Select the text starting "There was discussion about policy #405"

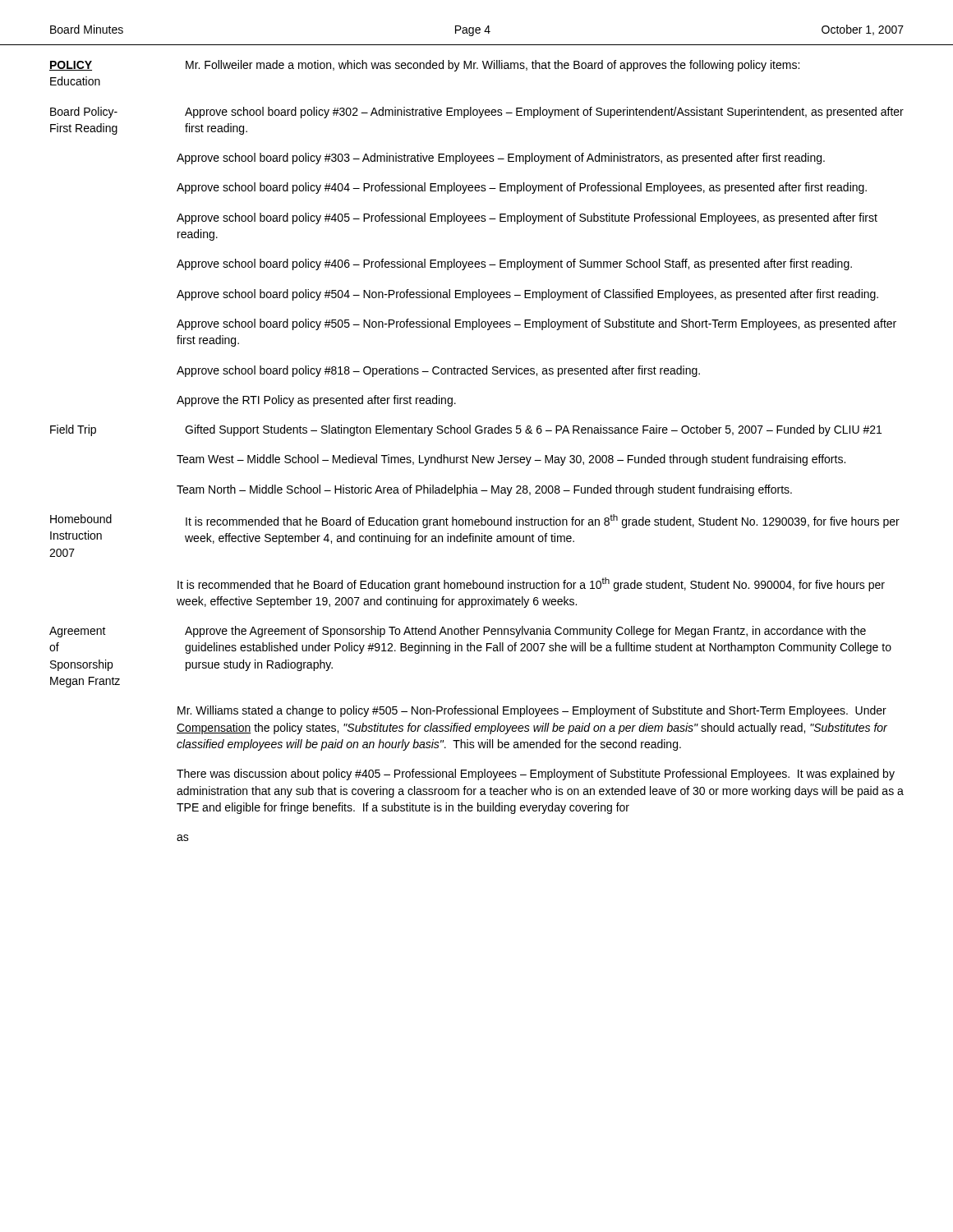[x=540, y=791]
